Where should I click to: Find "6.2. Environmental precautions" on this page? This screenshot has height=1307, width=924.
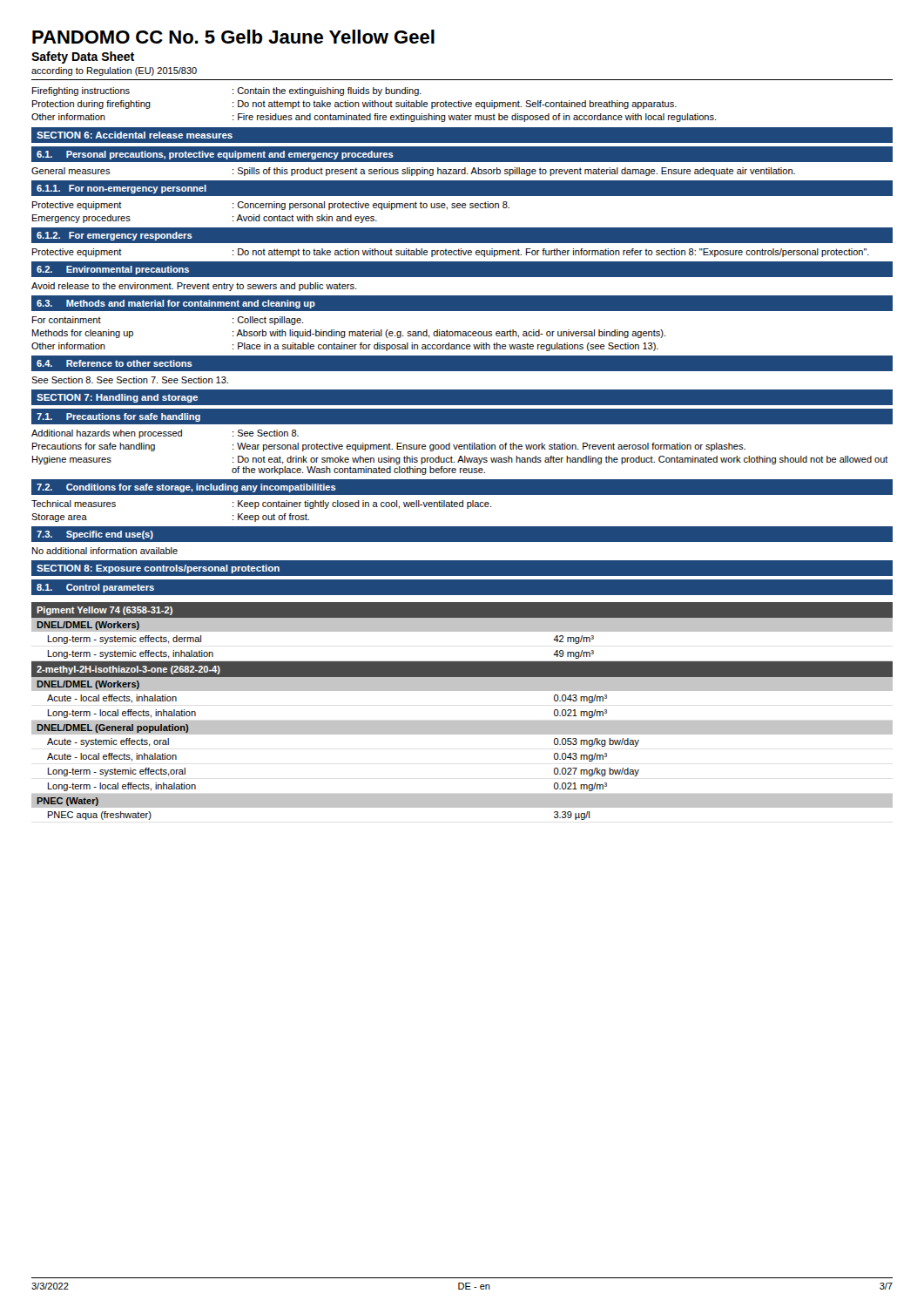(113, 269)
